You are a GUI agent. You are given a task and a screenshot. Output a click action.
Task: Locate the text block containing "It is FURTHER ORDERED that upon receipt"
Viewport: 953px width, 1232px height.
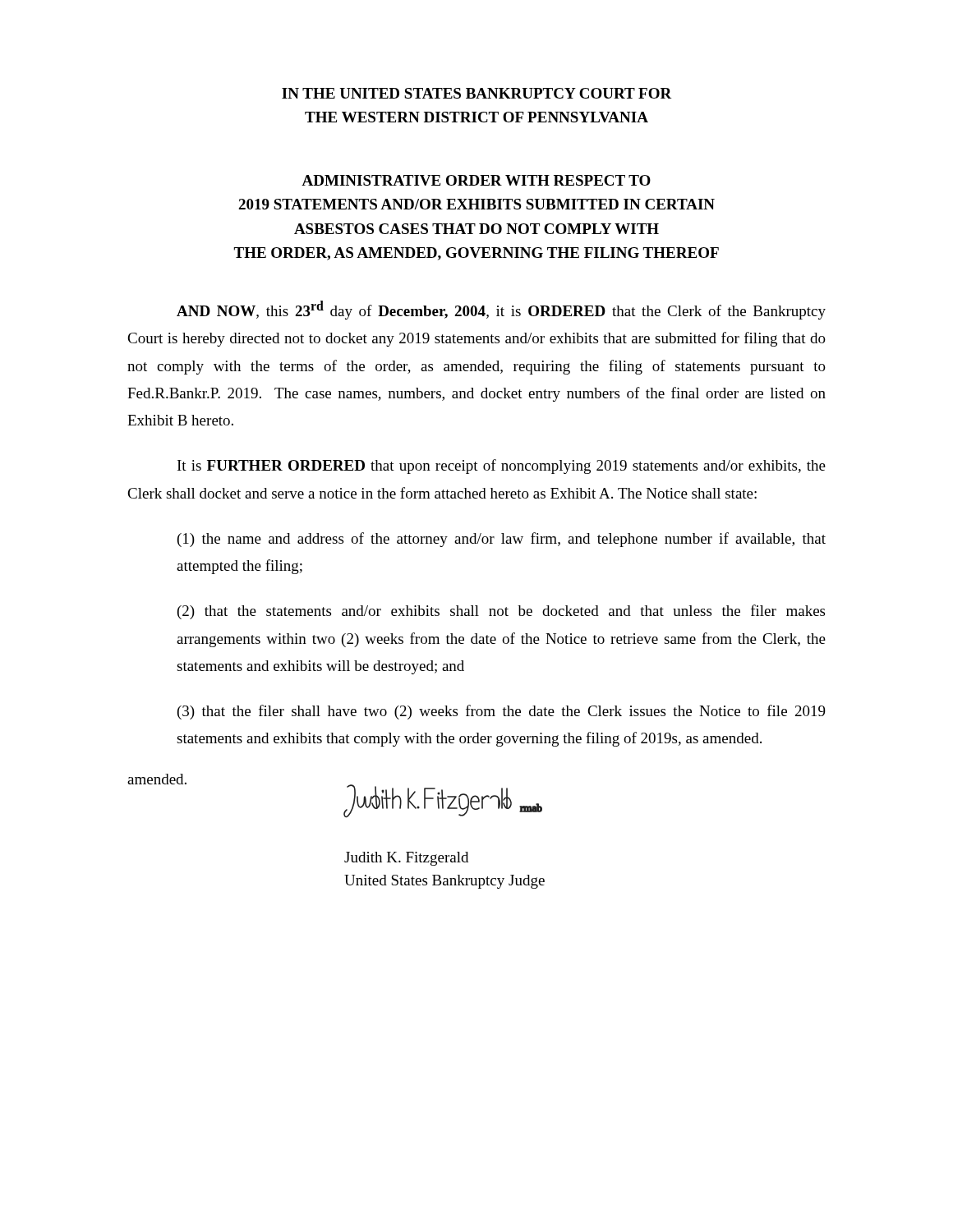pyautogui.click(x=476, y=479)
